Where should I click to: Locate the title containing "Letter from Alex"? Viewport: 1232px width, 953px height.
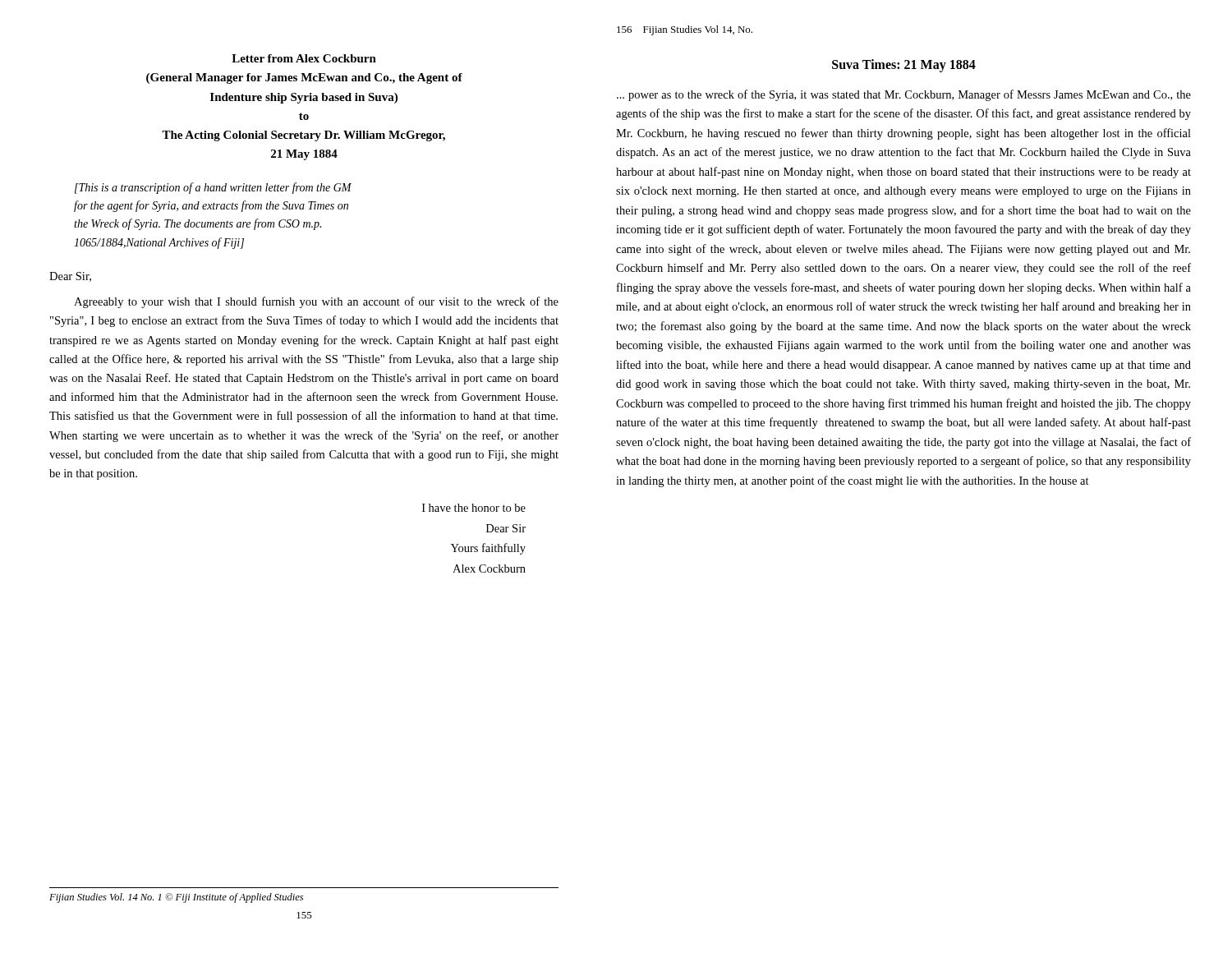[304, 106]
